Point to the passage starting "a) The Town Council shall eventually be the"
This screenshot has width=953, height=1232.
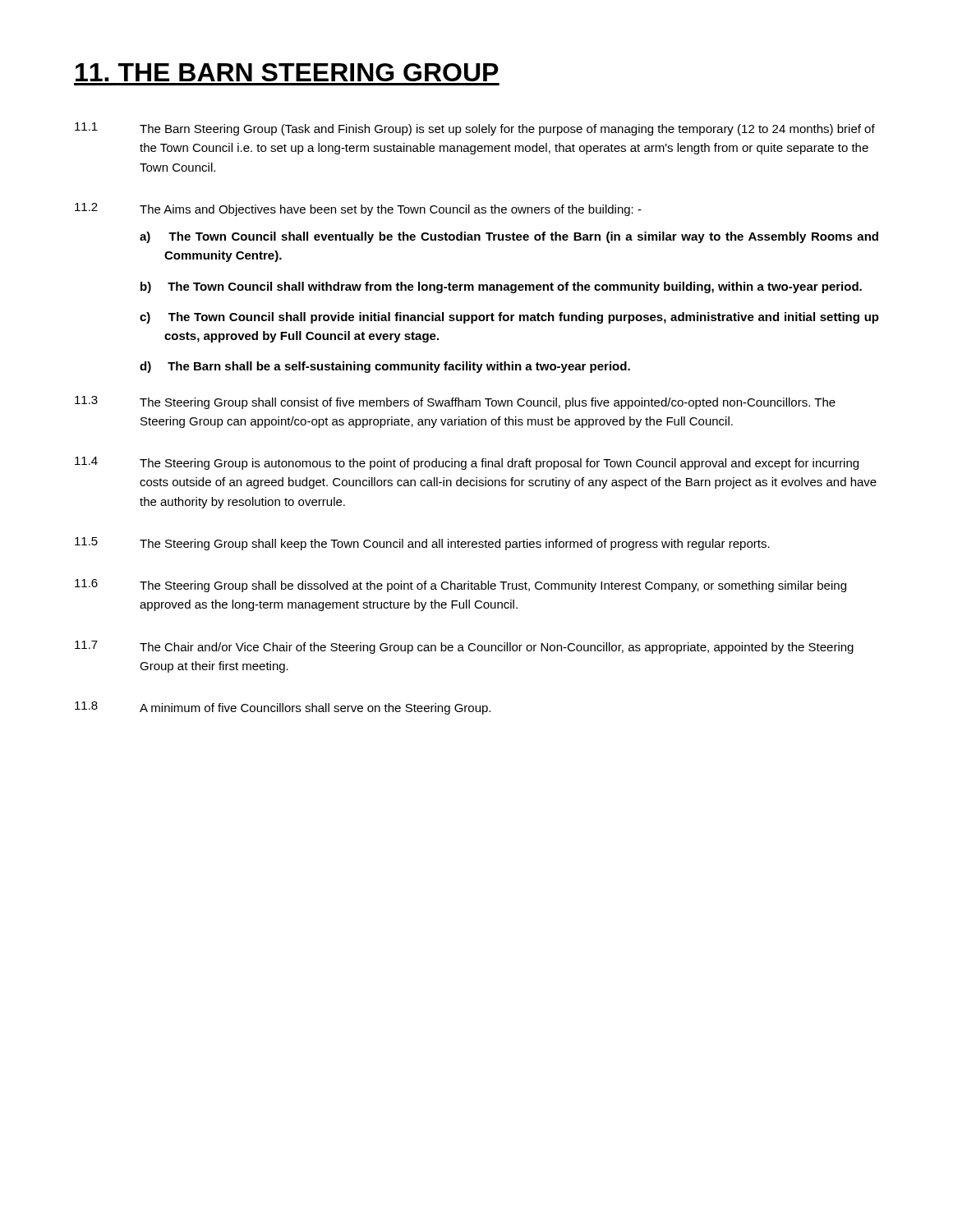[509, 246]
